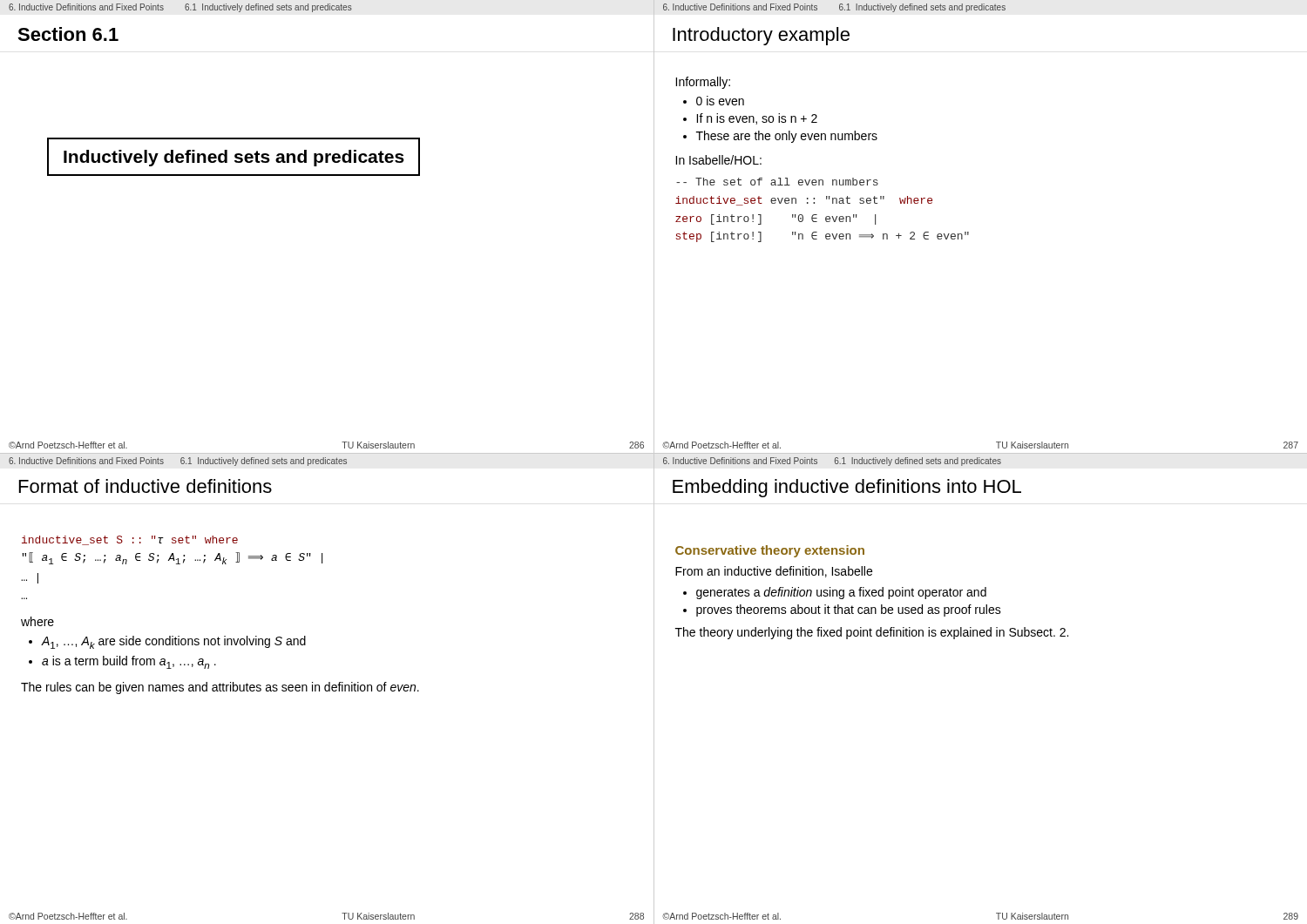Click the passage that begins "A1, …, Ak are side"
This screenshot has width=1307, height=924.
[x=174, y=642]
